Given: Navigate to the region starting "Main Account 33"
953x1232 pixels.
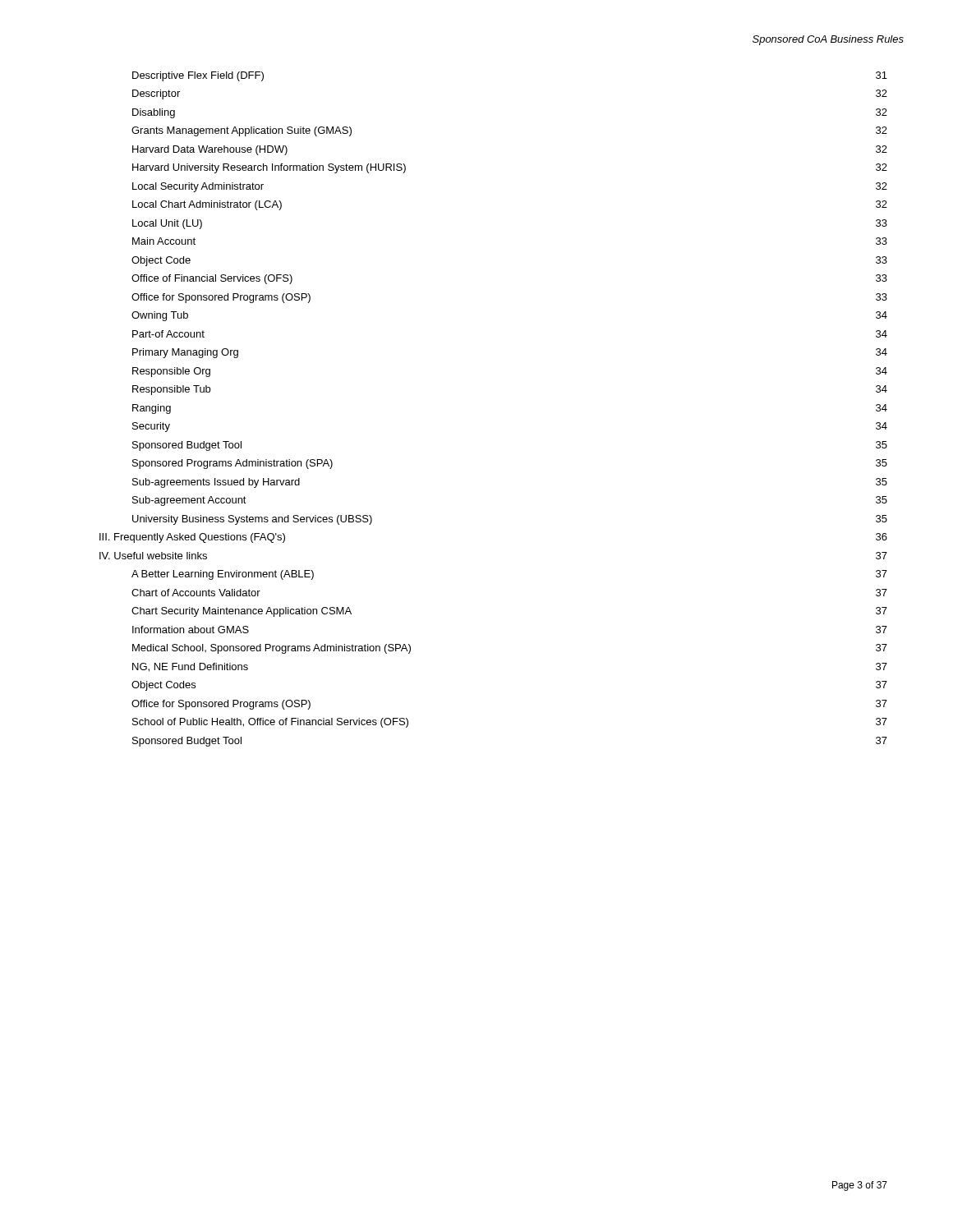Looking at the screenshot, I should click(x=169, y=240).
